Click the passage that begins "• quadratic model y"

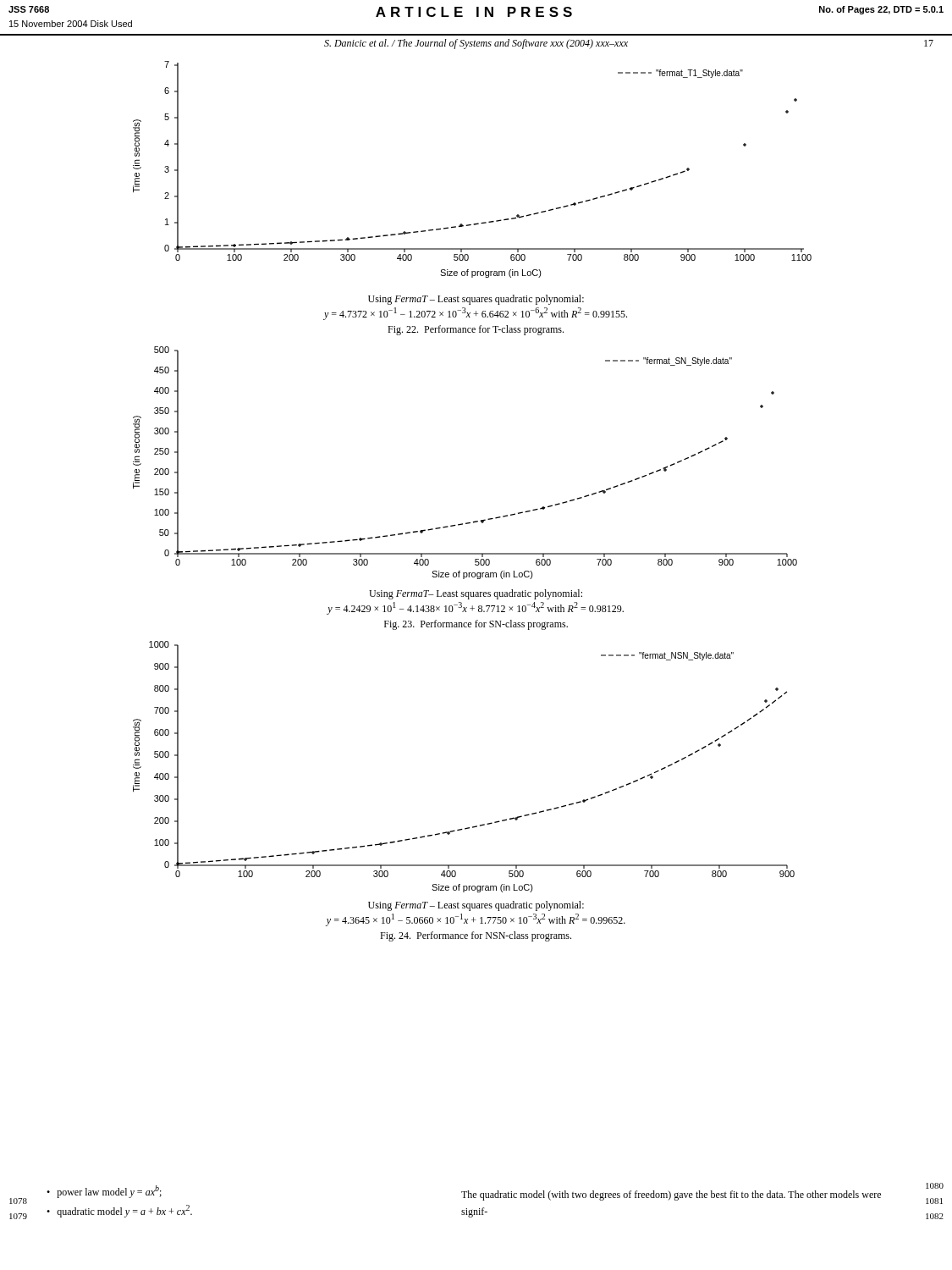pos(120,1211)
